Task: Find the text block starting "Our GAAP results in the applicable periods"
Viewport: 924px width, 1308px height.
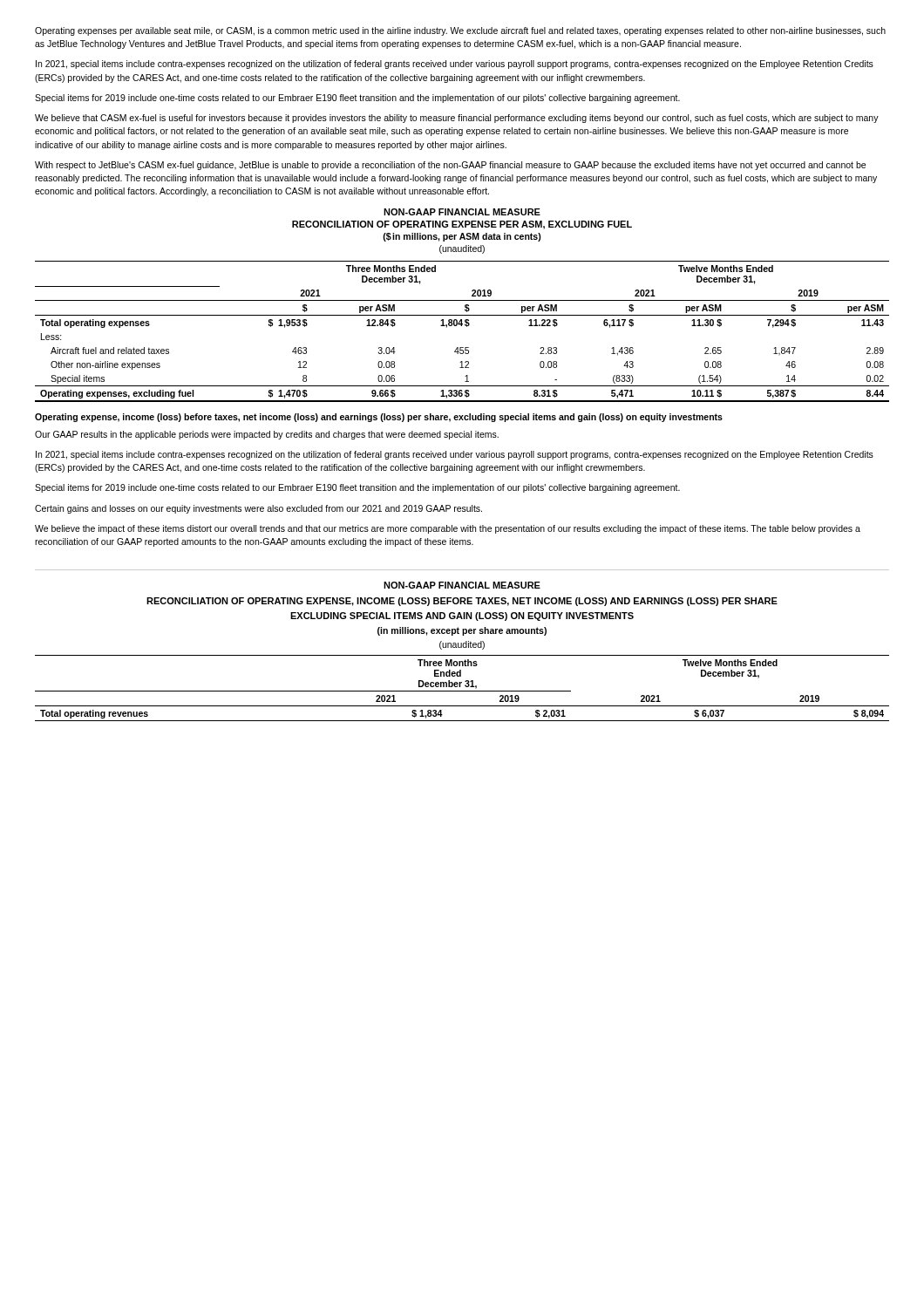Action: click(x=267, y=434)
